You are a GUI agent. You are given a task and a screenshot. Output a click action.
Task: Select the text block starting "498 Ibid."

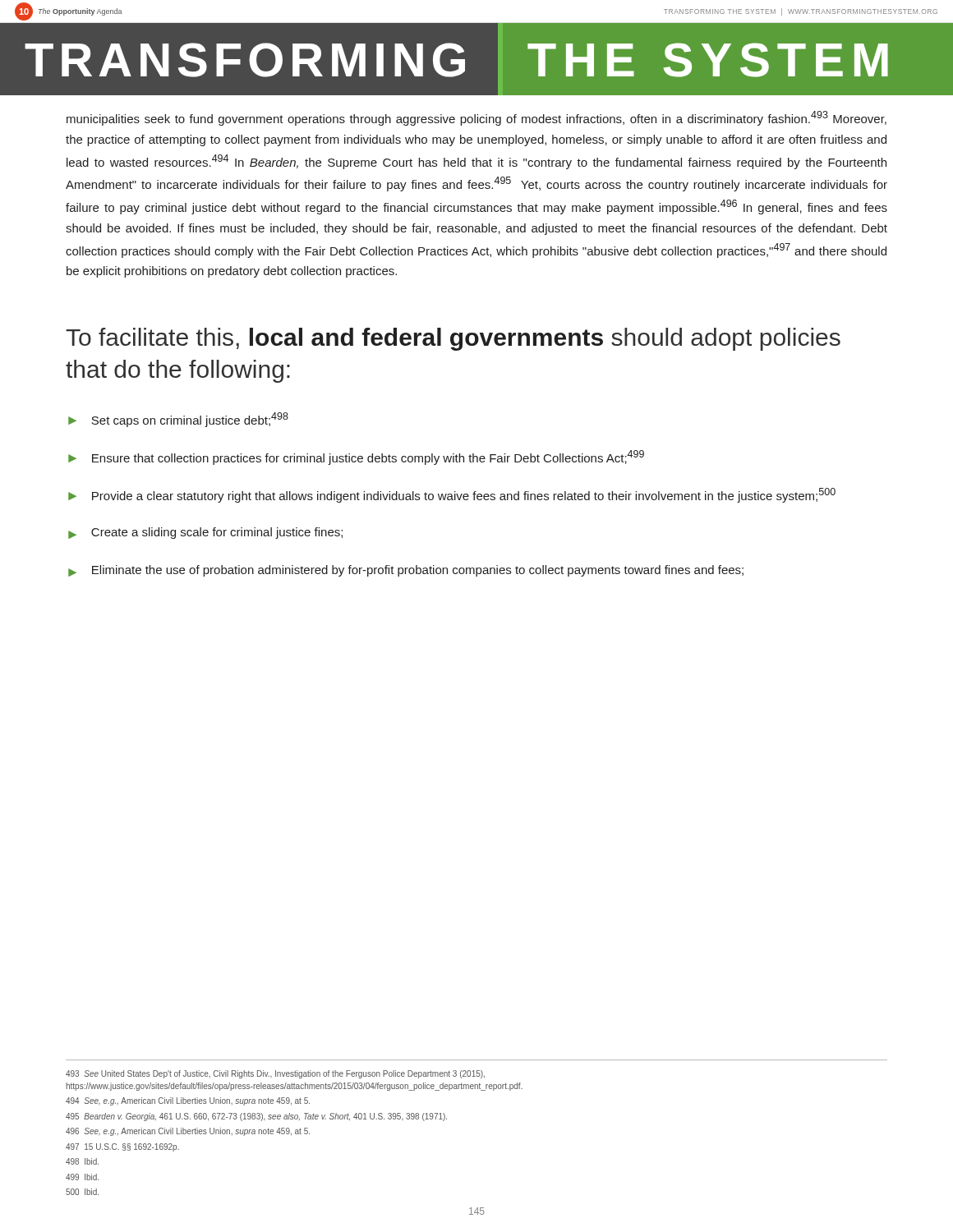point(83,1162)
